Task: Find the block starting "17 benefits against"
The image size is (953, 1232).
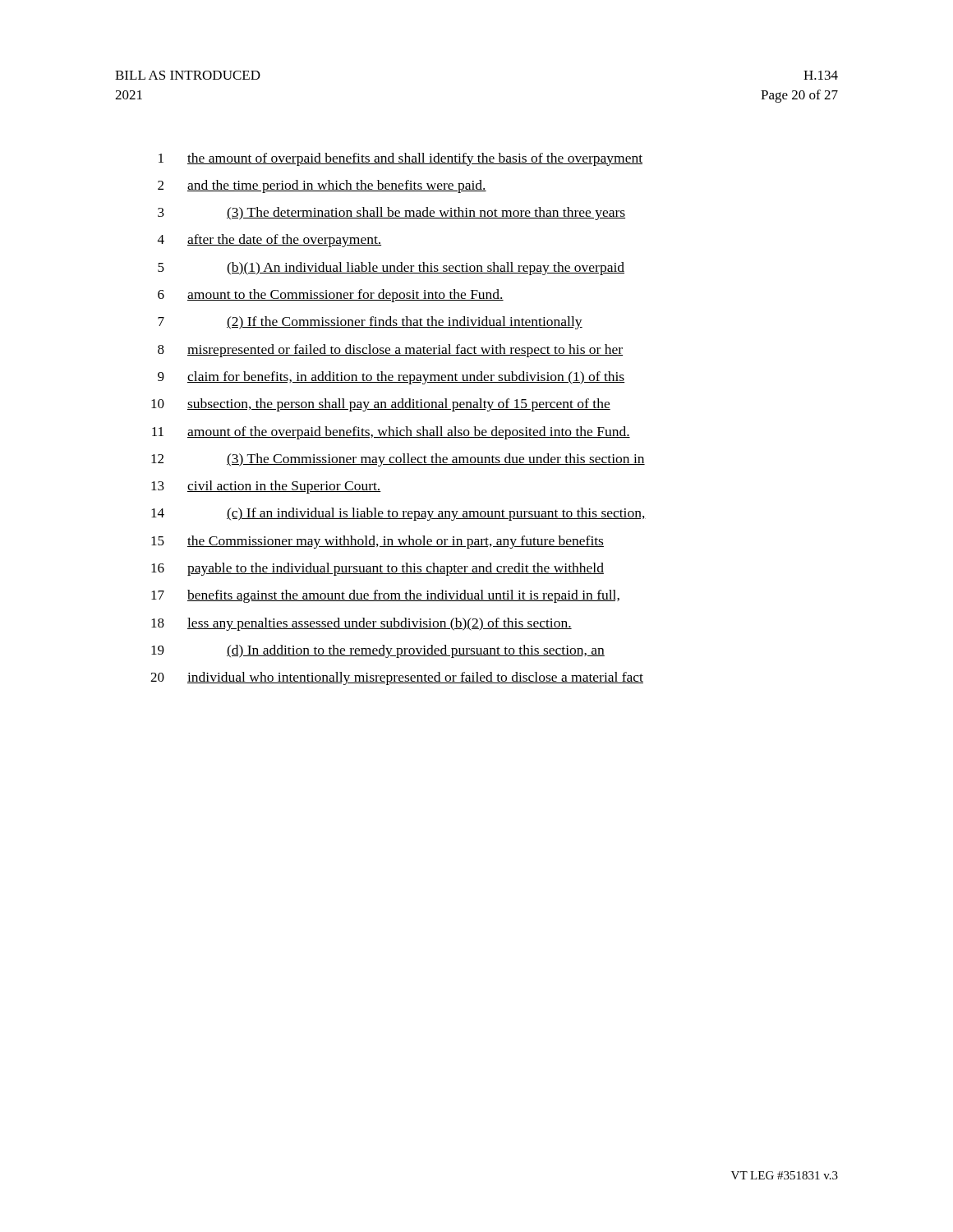Action: [476, 595]
